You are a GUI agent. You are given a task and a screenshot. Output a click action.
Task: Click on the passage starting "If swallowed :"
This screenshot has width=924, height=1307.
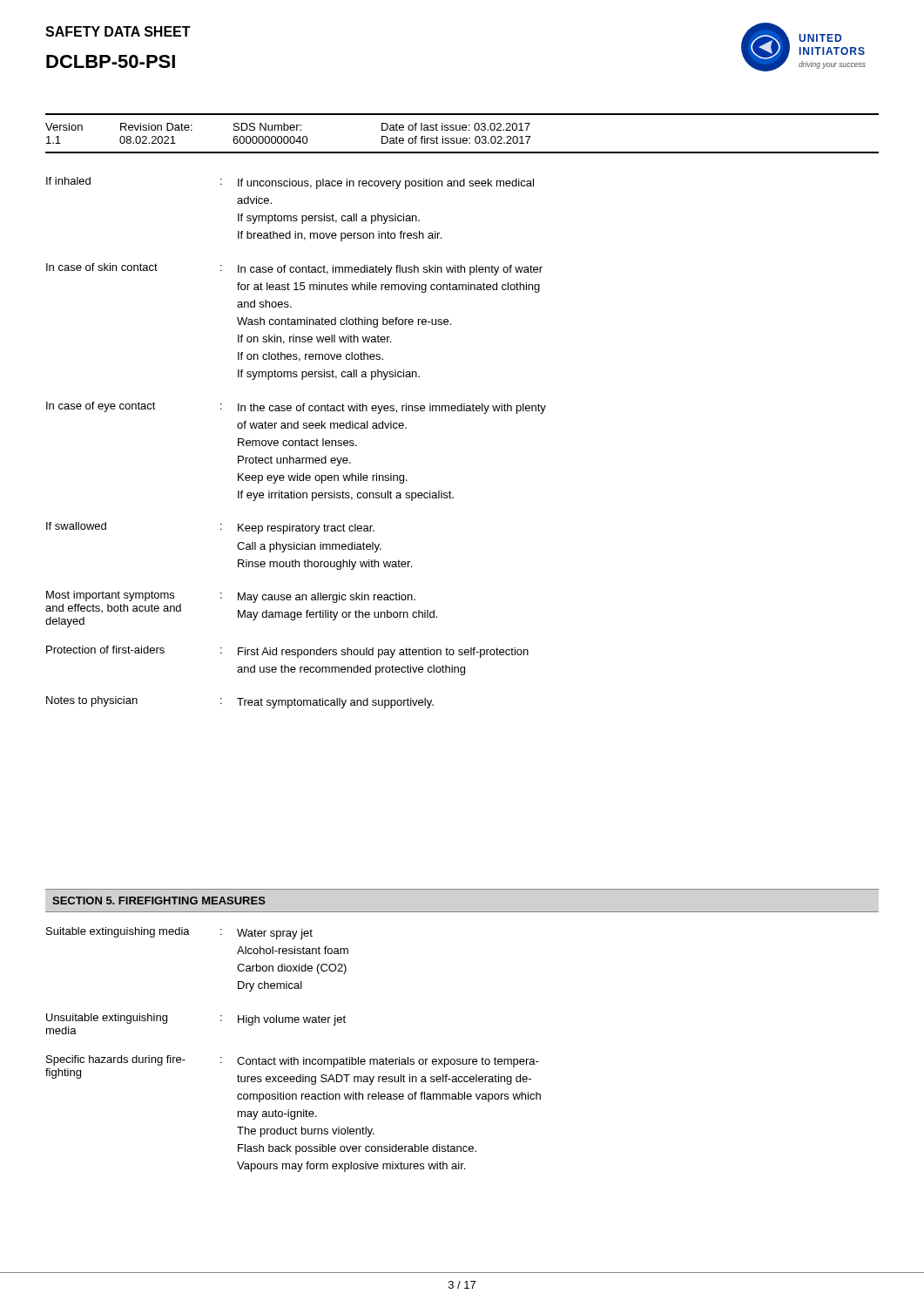click(76, 528)
